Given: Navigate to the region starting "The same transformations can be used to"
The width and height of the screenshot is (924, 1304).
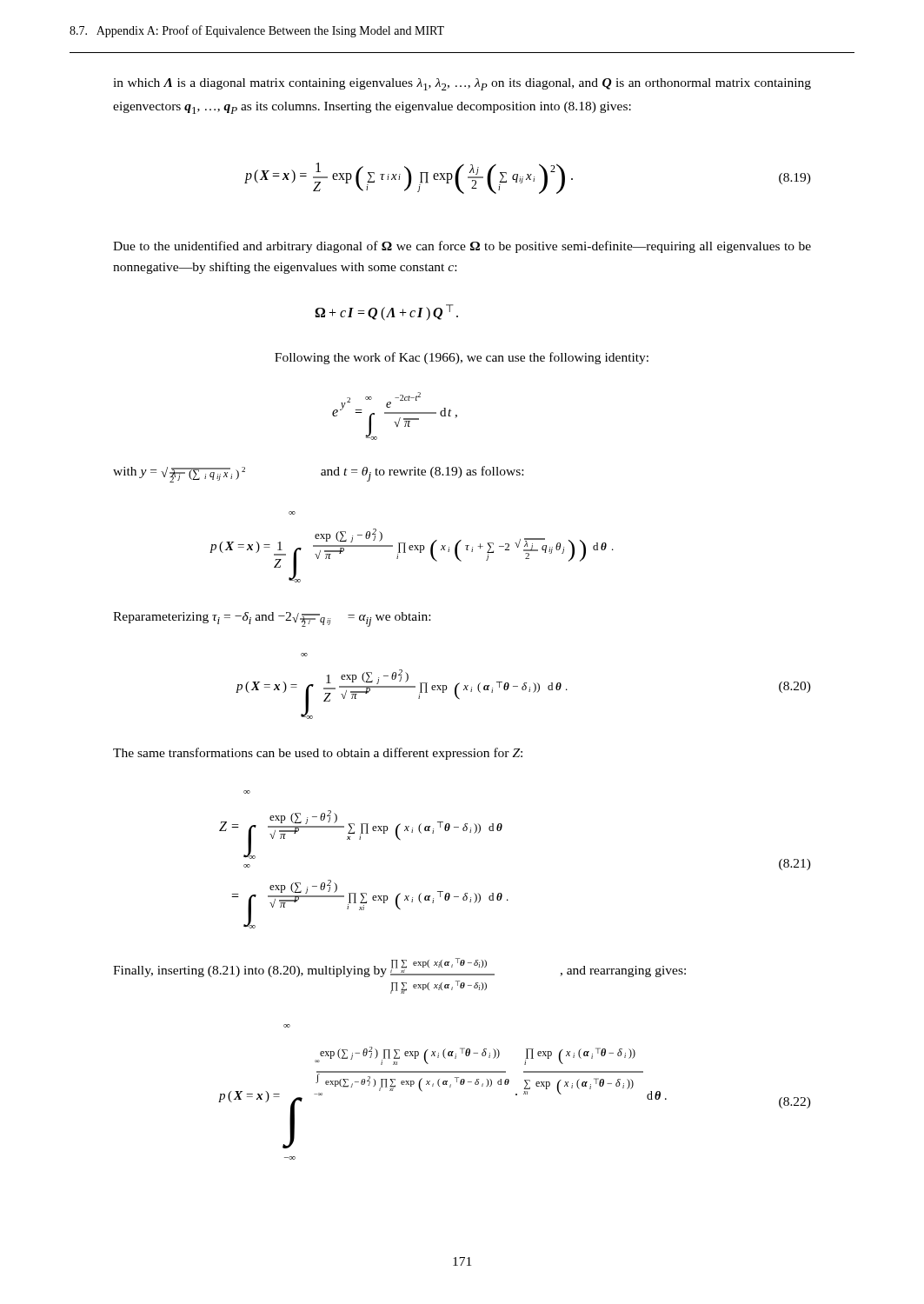Looking at the screenshot, I should (x=318, y=753).
